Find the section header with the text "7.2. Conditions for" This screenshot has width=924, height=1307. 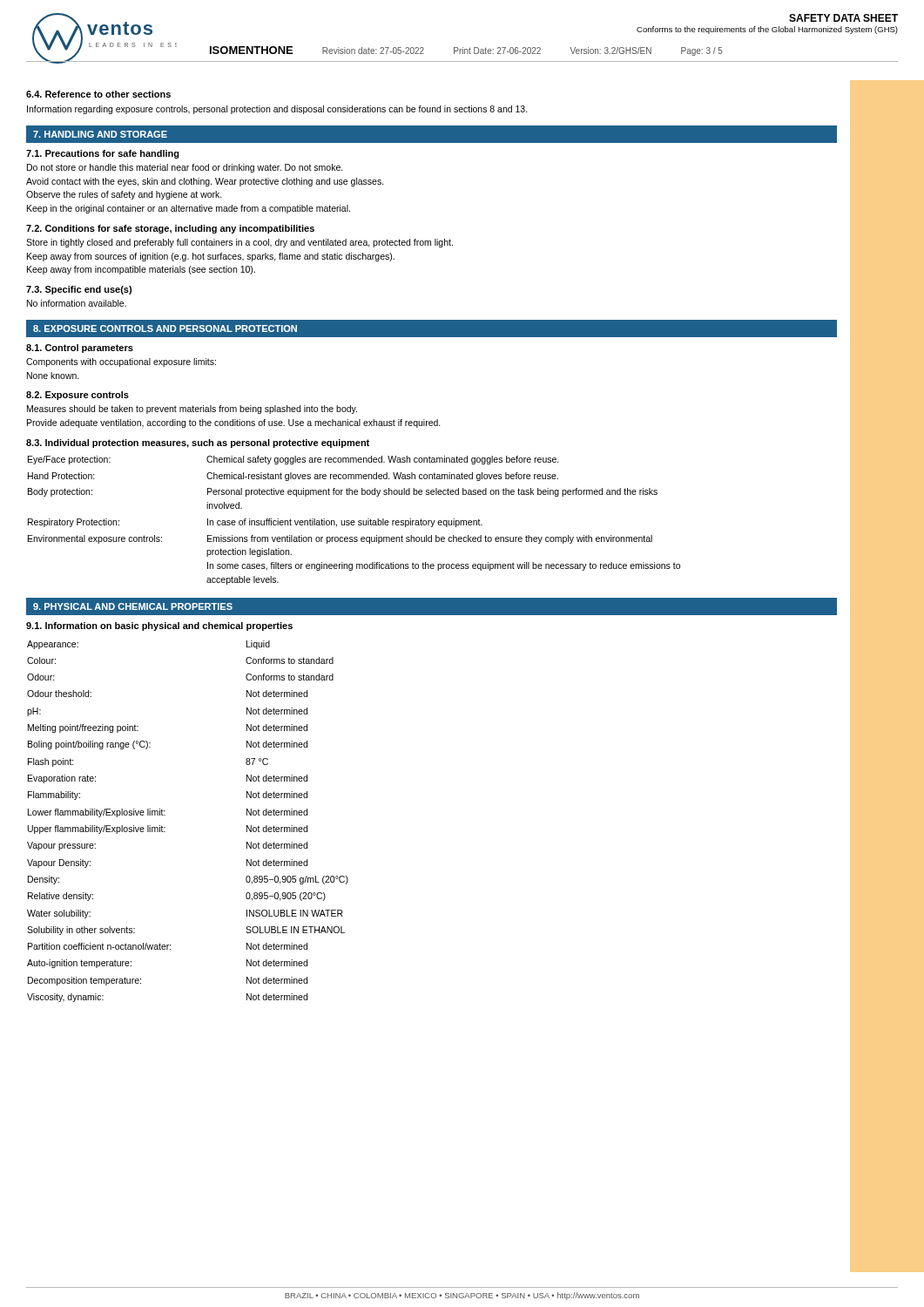click(x=170, y=228)
